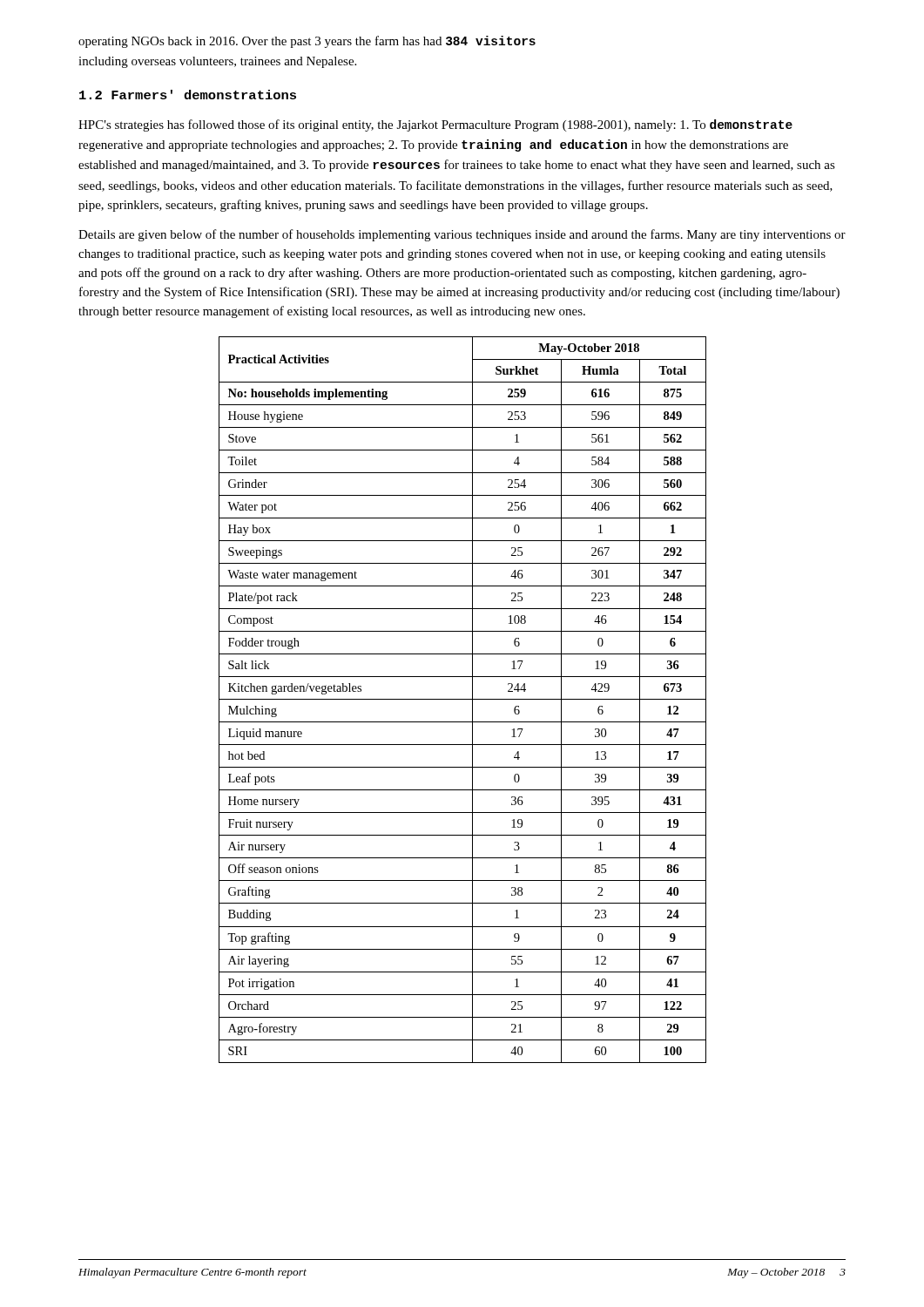Locate the block of text that opens with "HPC's strategies has followed those of its"
Image resolution: width=924 pixels, height=1307 pixels.
pos(457,165)
